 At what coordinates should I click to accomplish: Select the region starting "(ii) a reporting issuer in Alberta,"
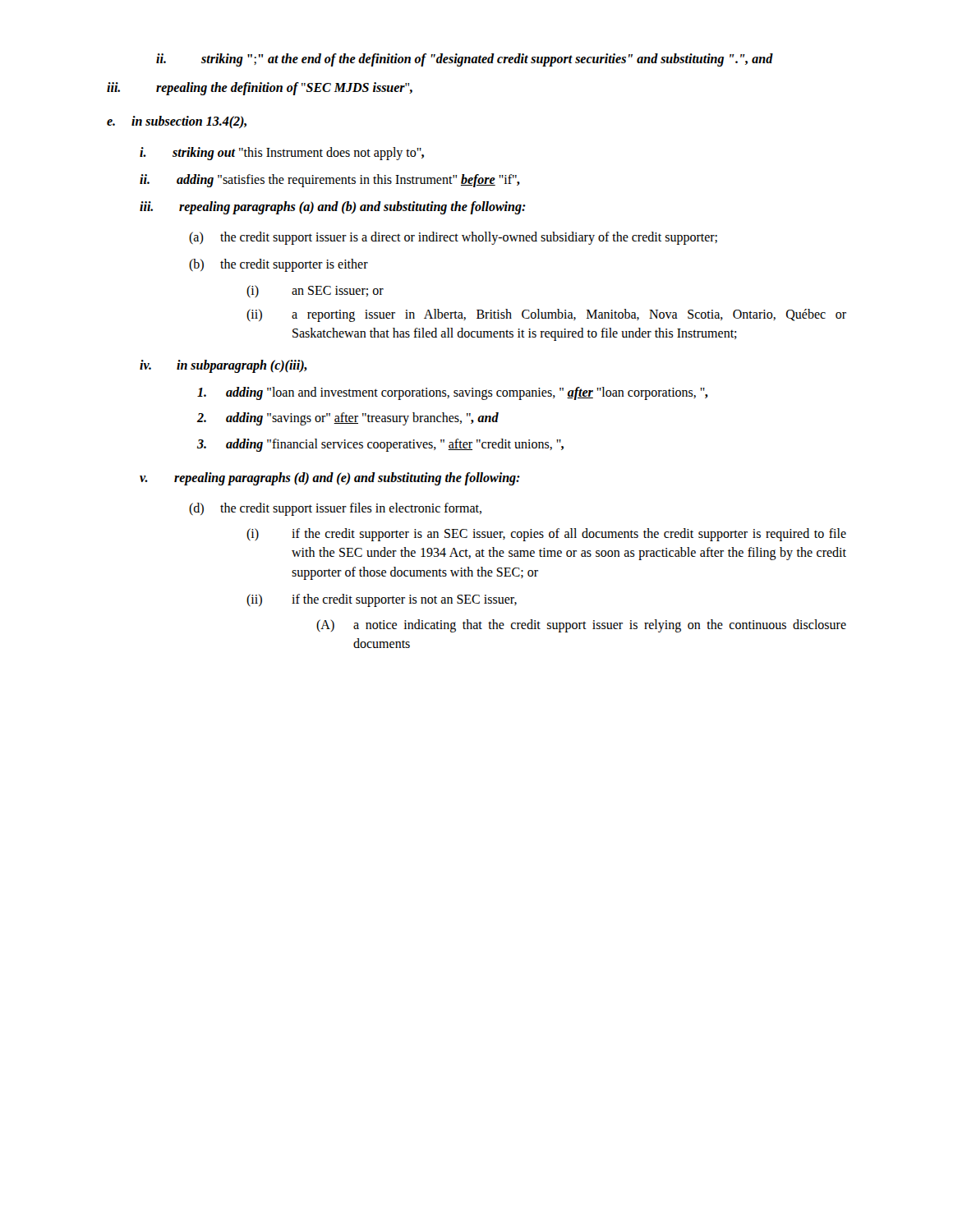(546, 323)
